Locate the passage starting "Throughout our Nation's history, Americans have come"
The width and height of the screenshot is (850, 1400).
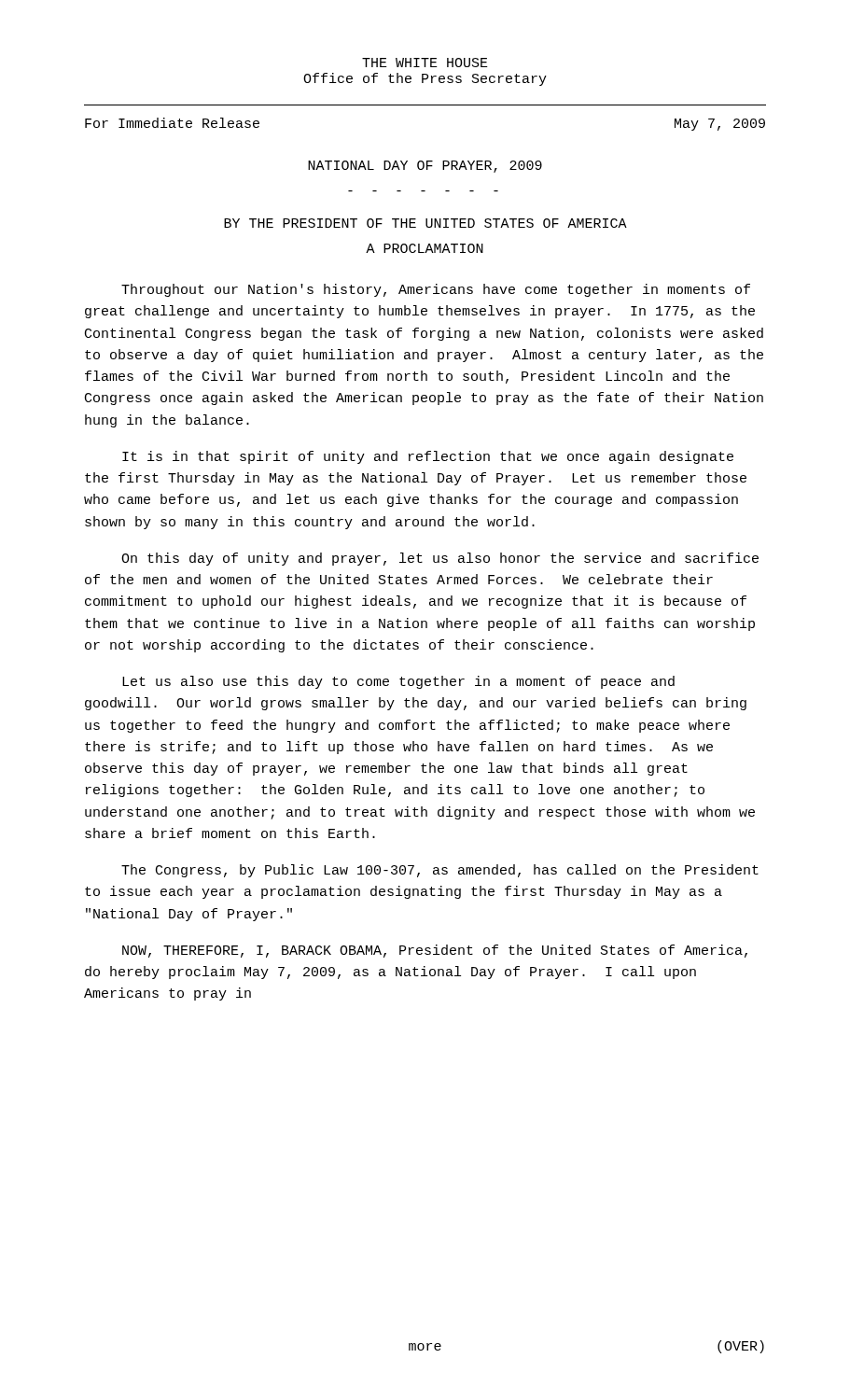[424, 356]
